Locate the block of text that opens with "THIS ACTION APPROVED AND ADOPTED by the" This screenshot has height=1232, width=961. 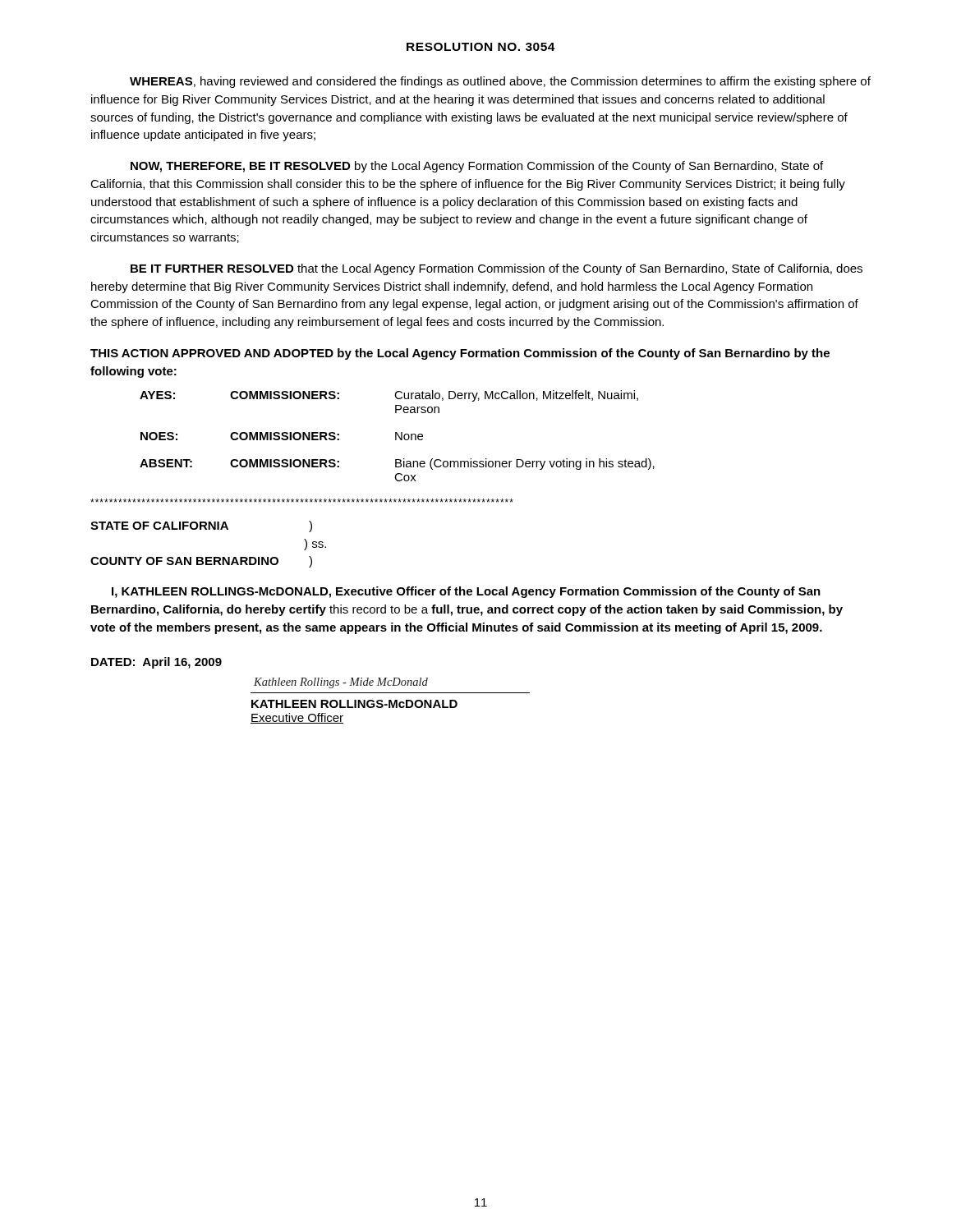pyautogui.click(x=460, y=361)
